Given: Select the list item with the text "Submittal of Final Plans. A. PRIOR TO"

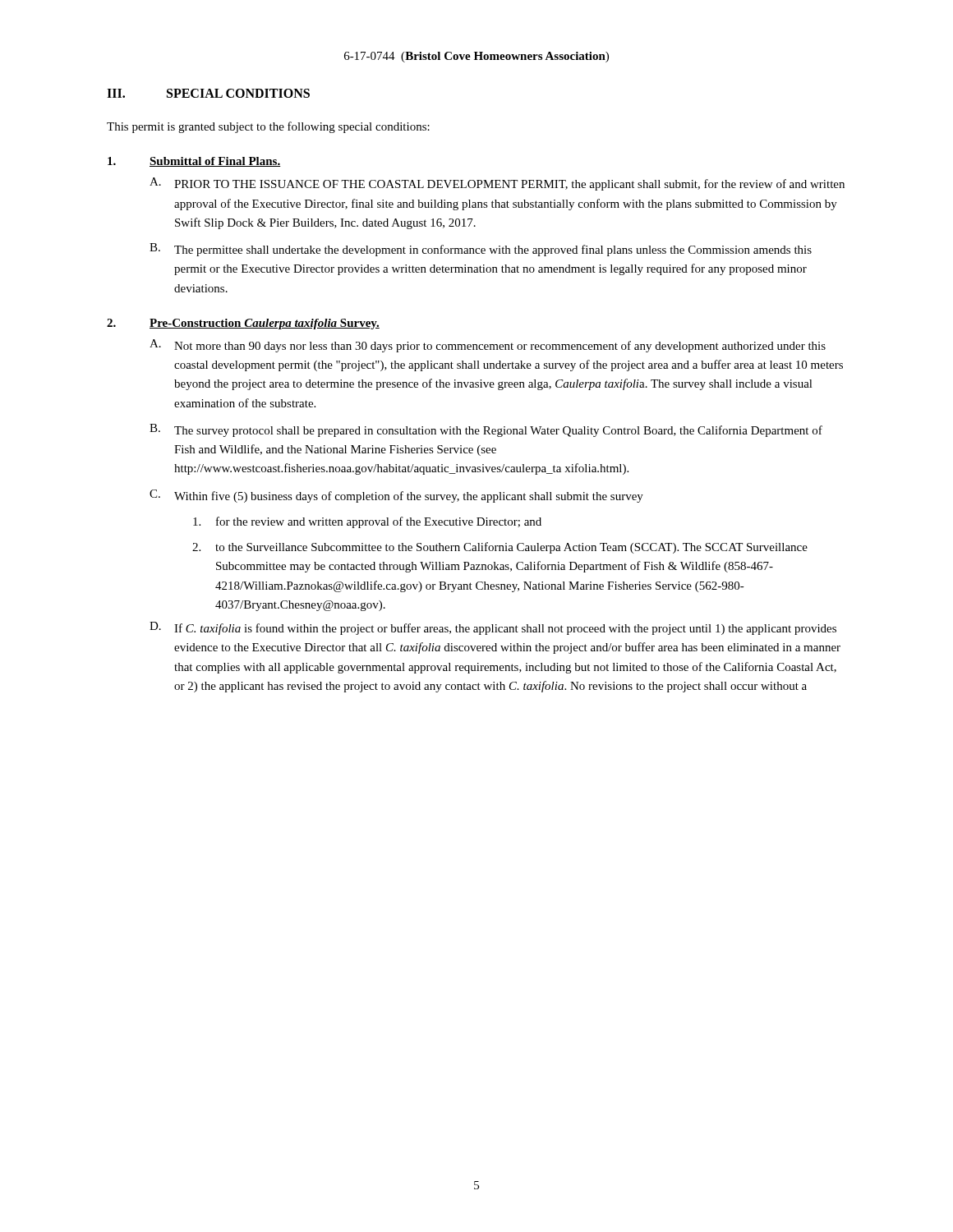Looking at the screenshot, I should click(x=476, y=226).
